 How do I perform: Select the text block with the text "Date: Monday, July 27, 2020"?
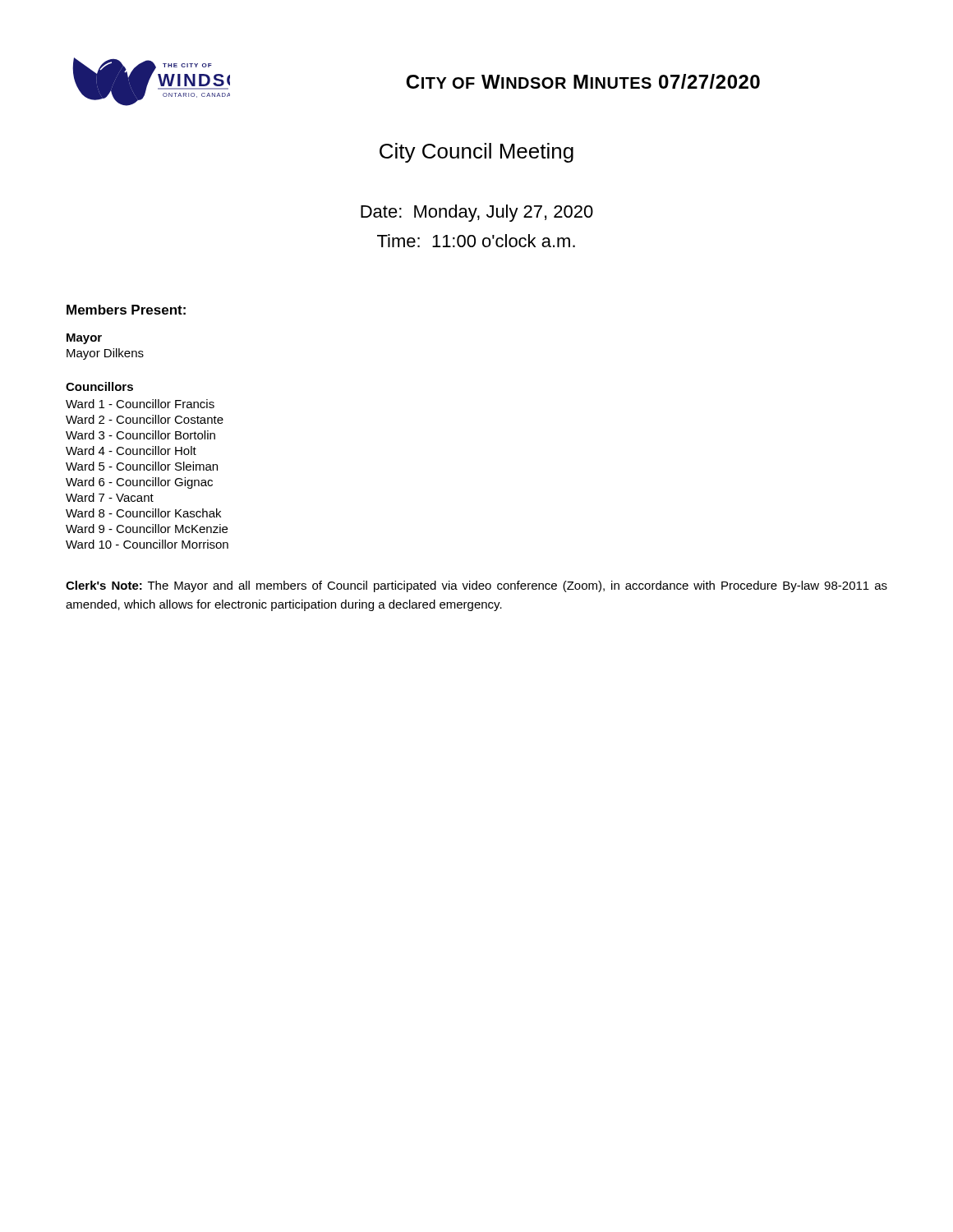tap(476, 226)
